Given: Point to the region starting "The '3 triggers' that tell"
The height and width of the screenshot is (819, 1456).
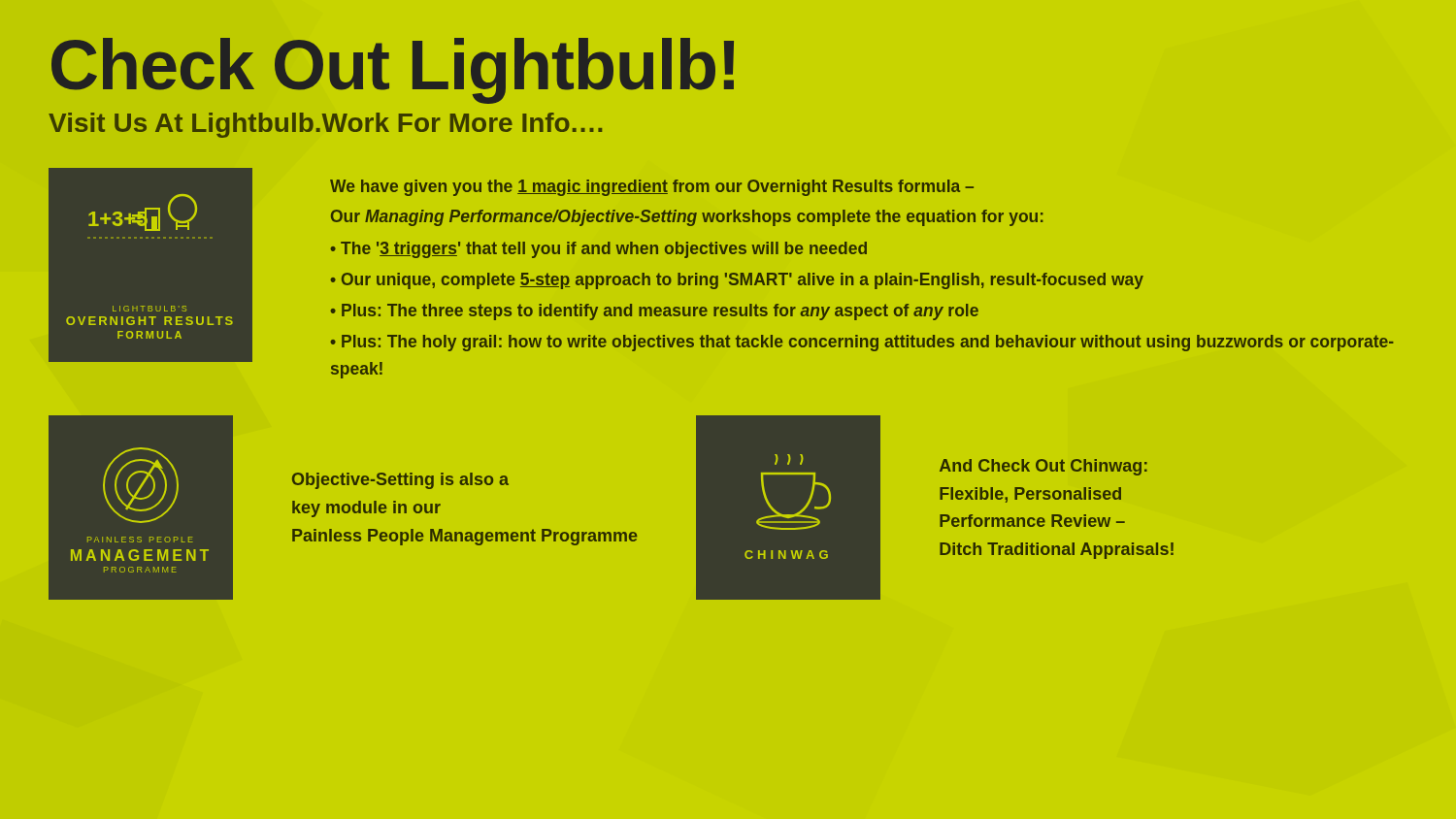Looking at the screenshot, I should click(604, 248).
